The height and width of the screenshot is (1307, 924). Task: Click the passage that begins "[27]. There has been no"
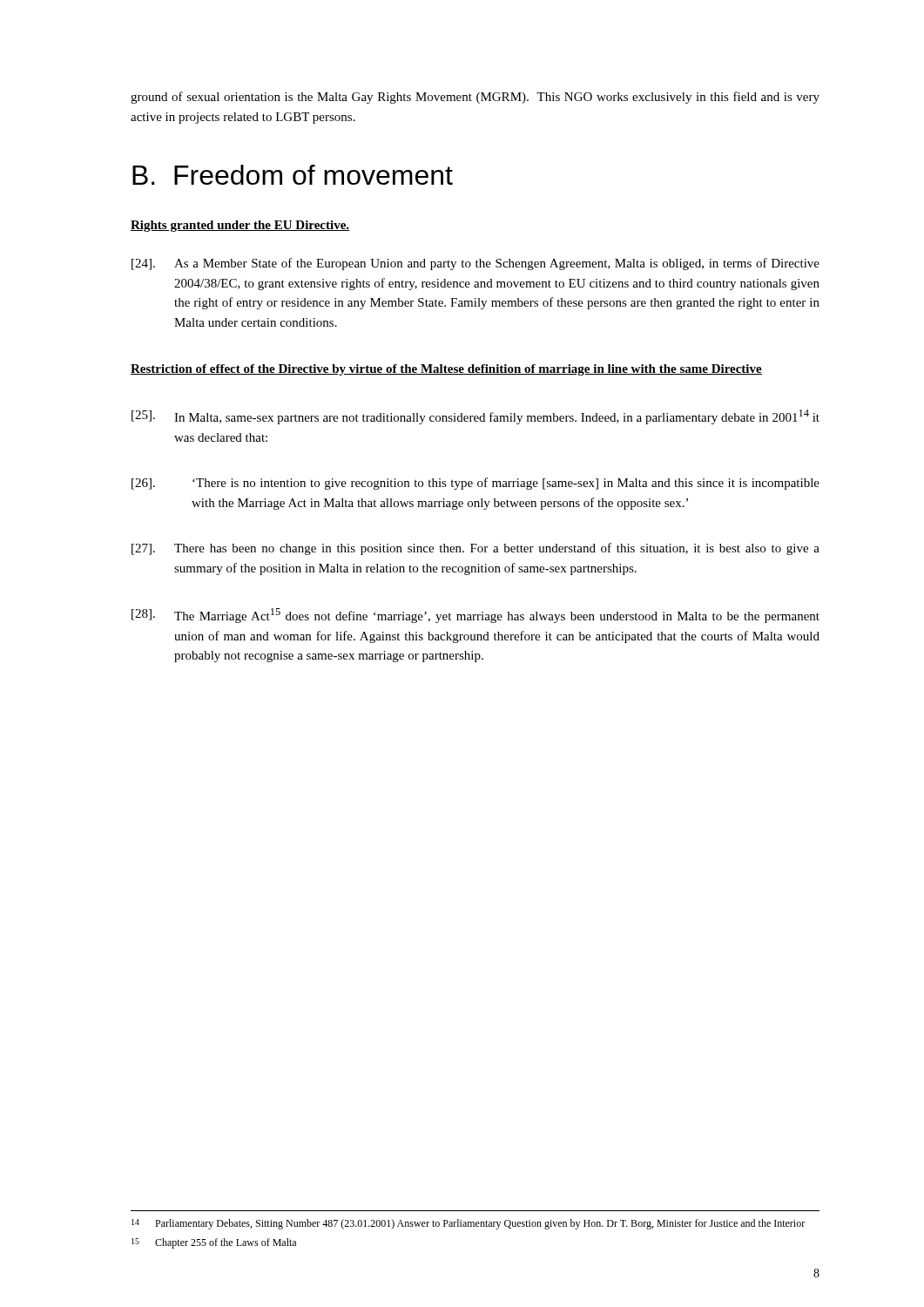pyautogui.click(x=475, y=558)
